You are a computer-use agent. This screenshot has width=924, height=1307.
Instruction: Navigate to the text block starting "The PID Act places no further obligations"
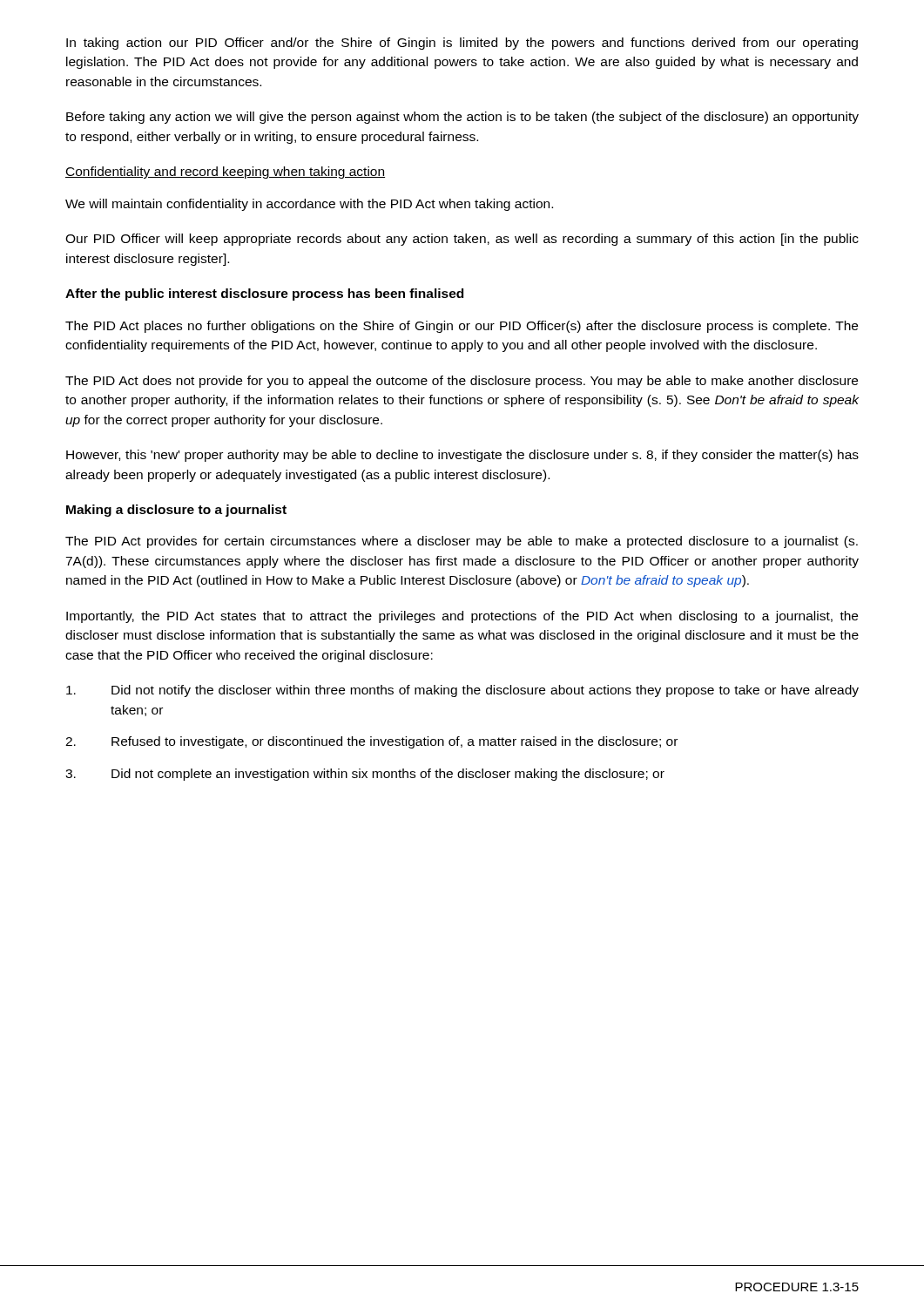[x=462, y=335]
